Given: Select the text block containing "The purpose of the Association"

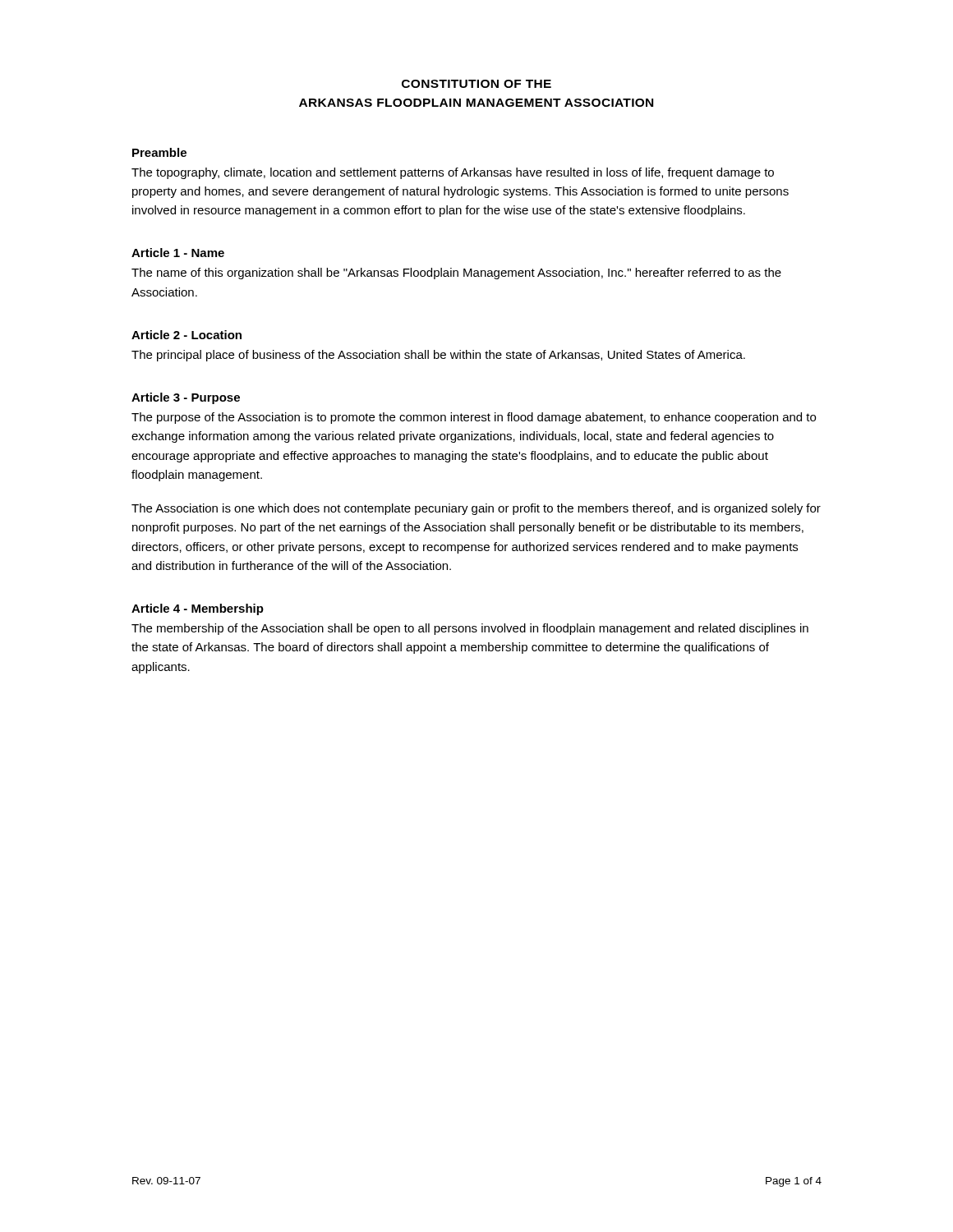Looking at the screenshot, I should pos(474,445).
